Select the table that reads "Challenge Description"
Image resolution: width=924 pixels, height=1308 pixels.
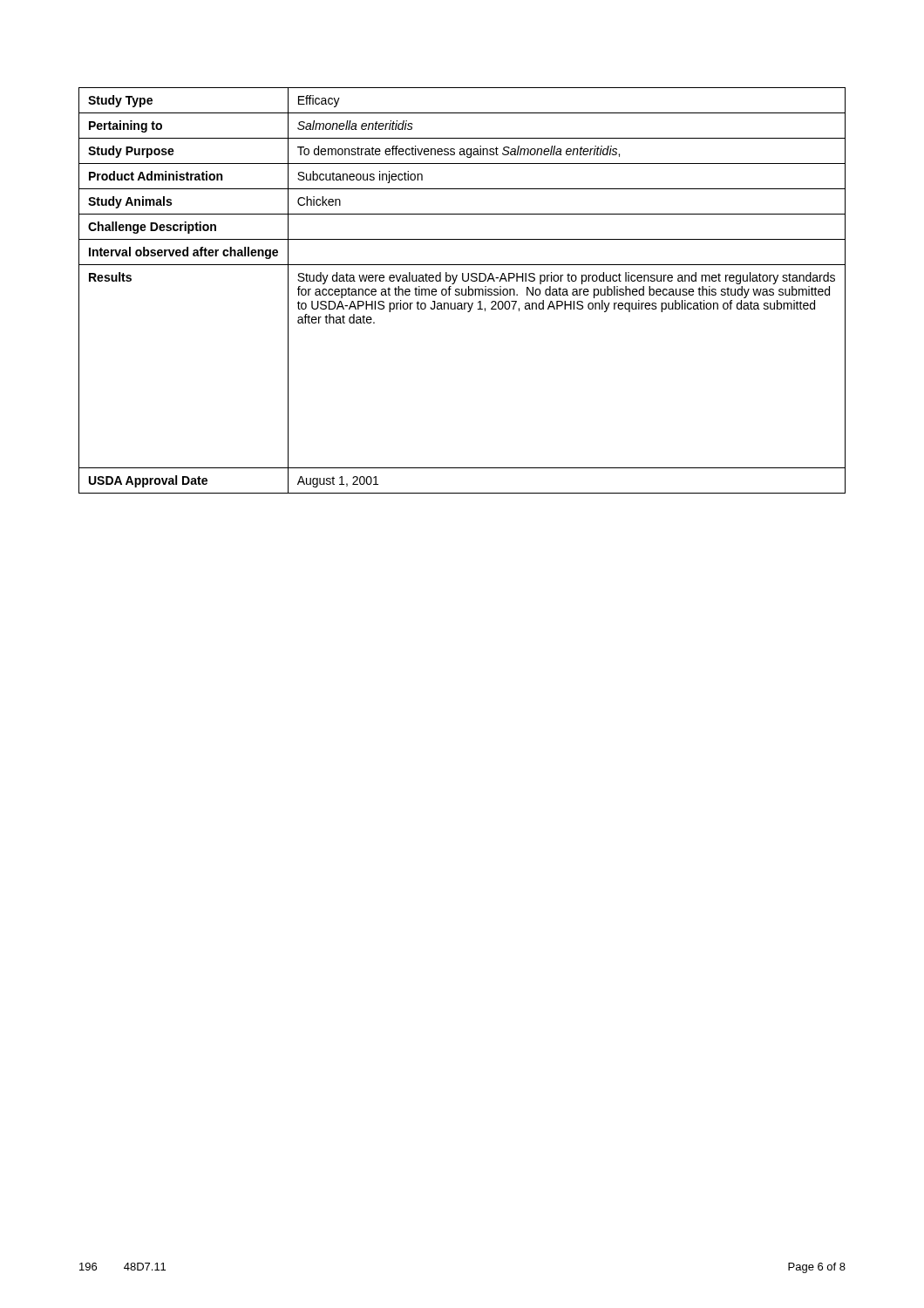pyautogui.click(x=462, y=290)
